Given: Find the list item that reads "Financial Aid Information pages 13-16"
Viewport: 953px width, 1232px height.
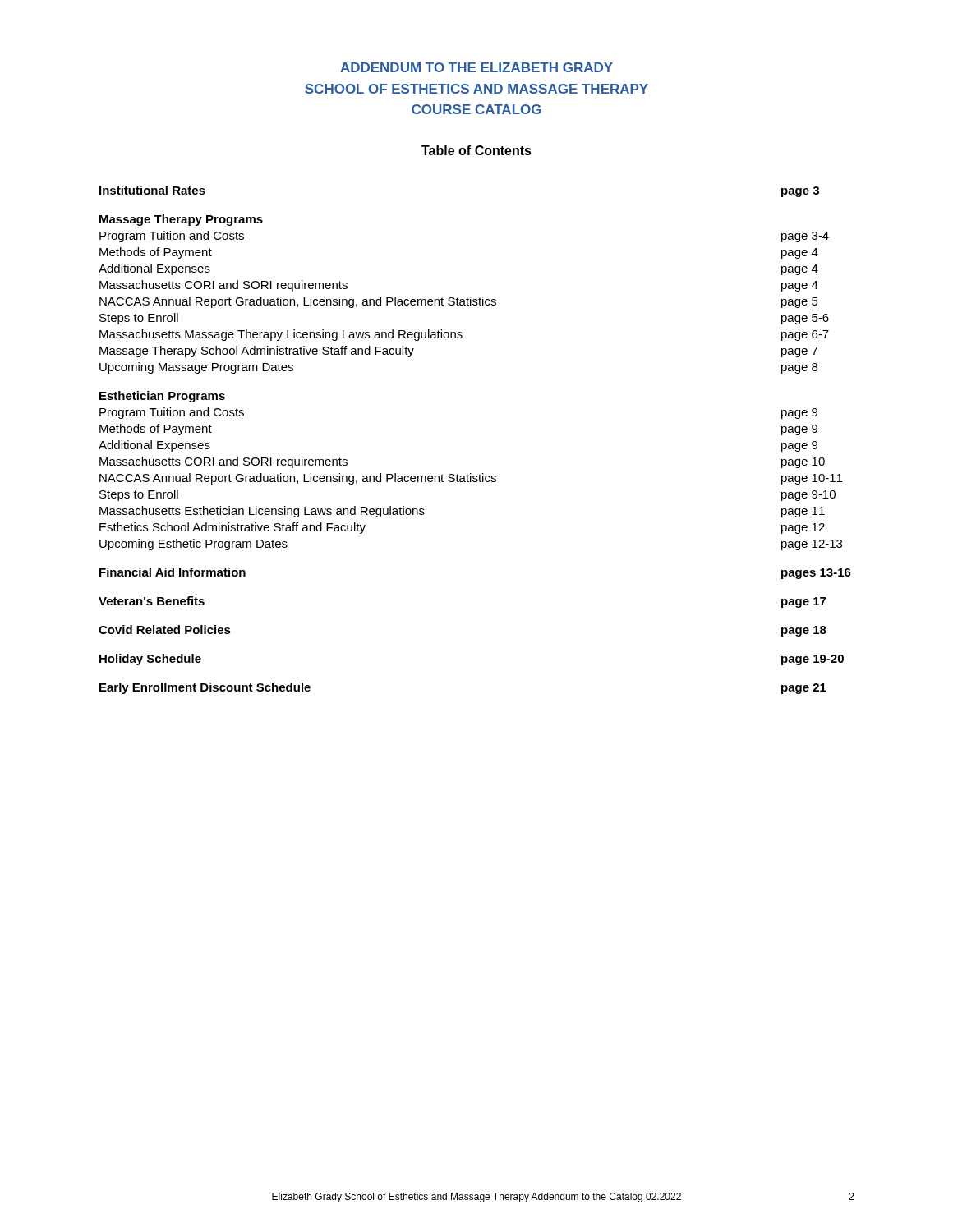Looking at the screenshot, I should coord(170,573).
